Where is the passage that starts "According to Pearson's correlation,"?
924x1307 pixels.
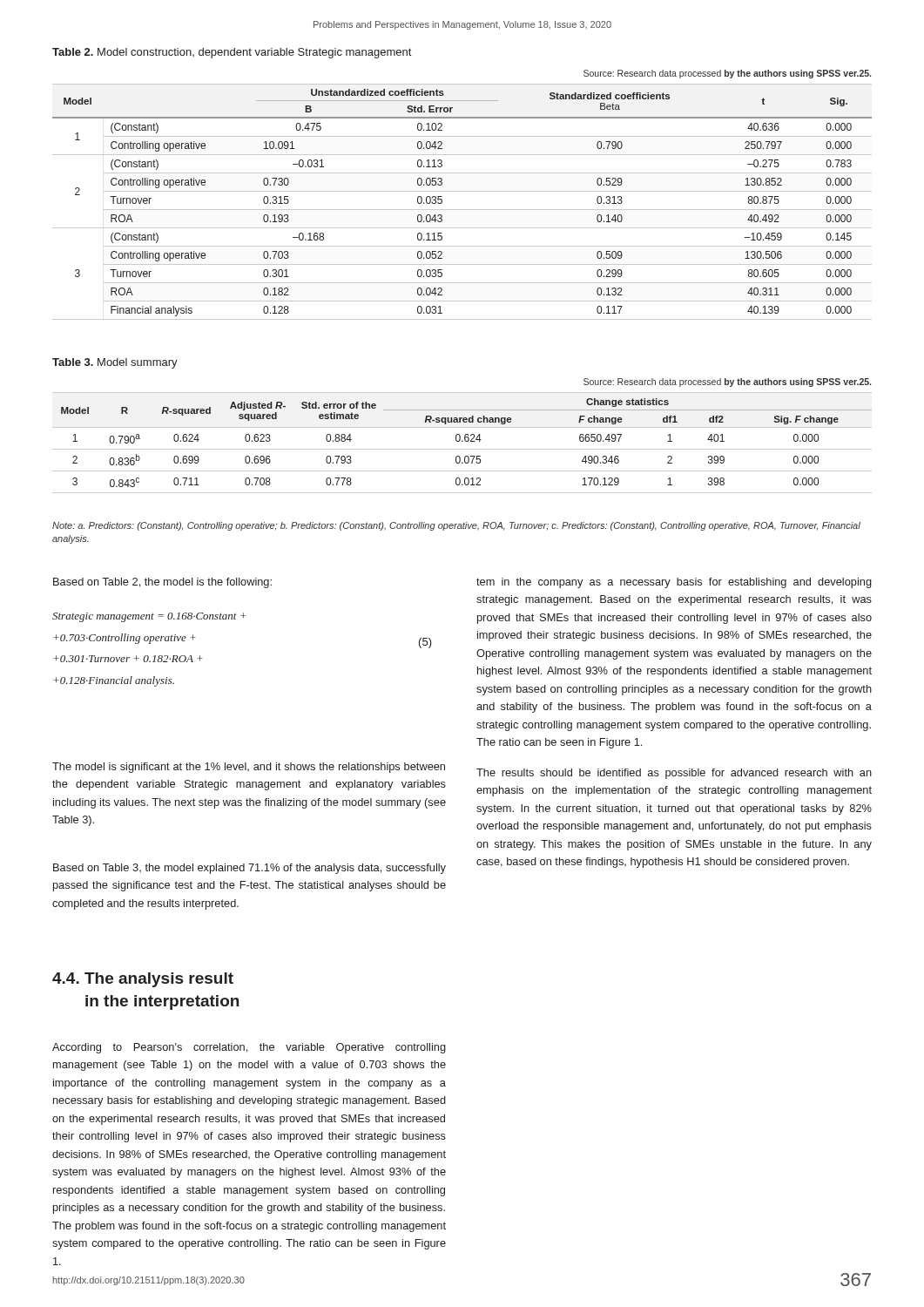click(x=249, y=1154)
